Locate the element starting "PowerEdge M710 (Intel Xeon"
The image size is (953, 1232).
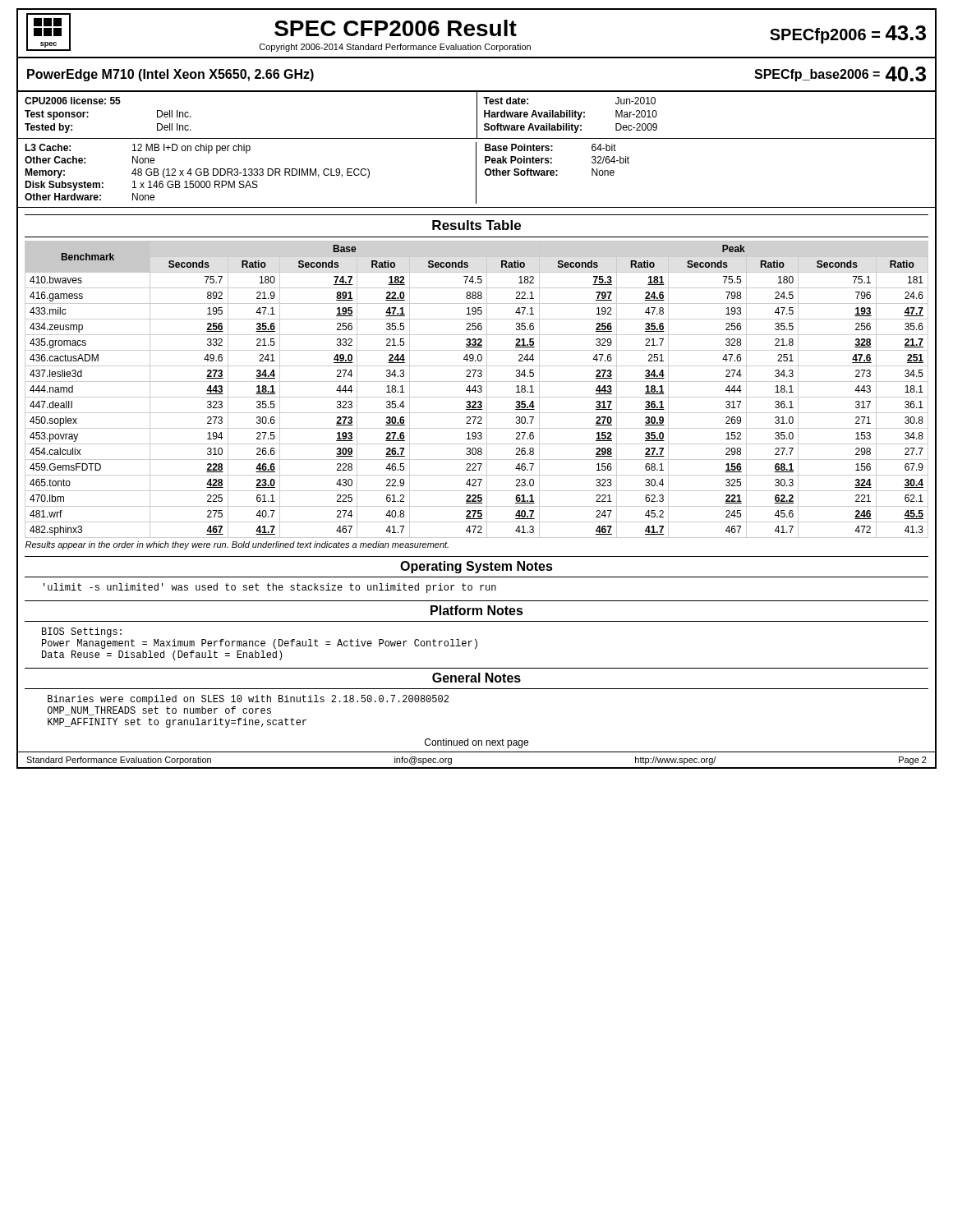click(170, 74)
